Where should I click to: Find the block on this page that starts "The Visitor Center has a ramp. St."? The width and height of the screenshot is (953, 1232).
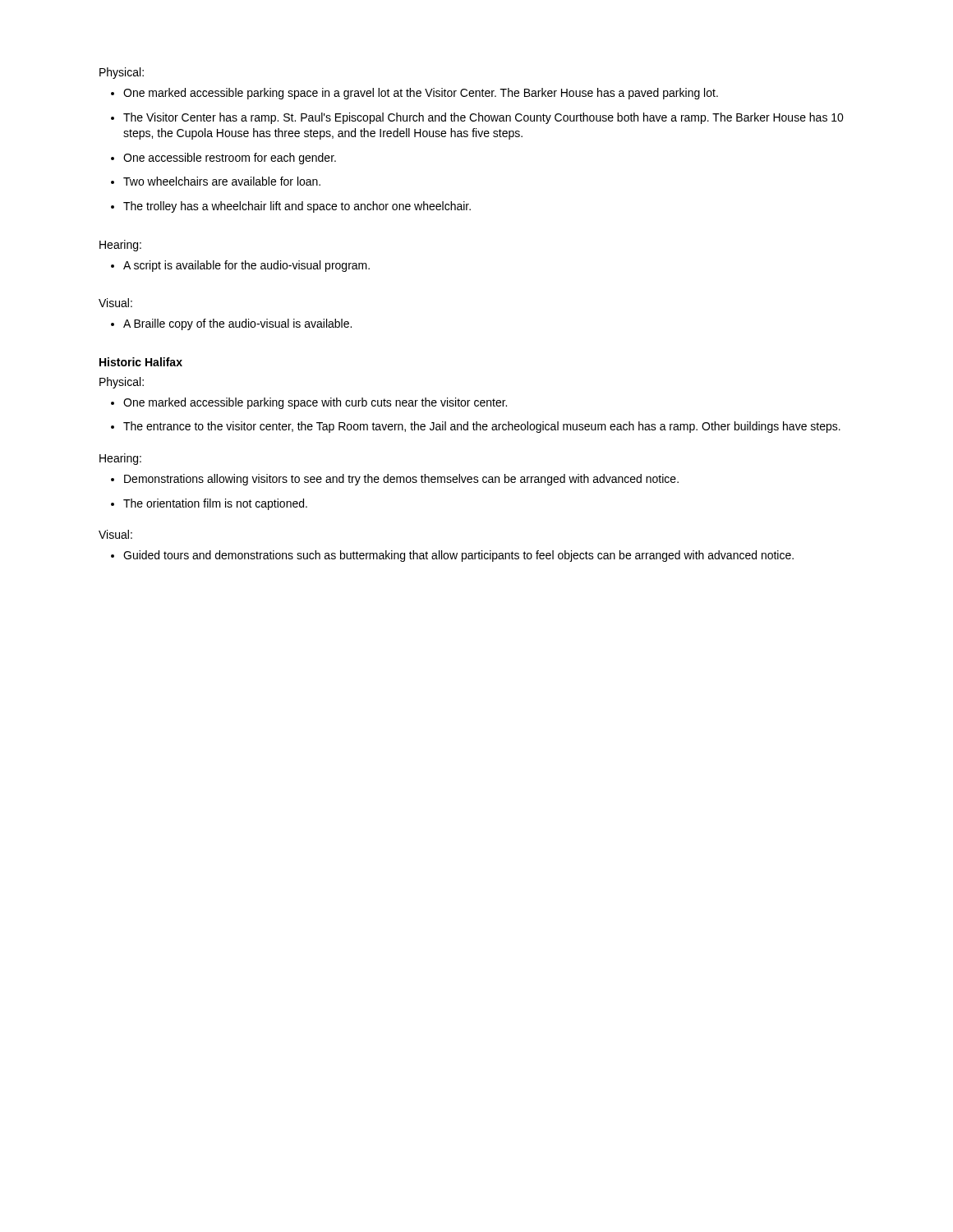pos(489,126)
